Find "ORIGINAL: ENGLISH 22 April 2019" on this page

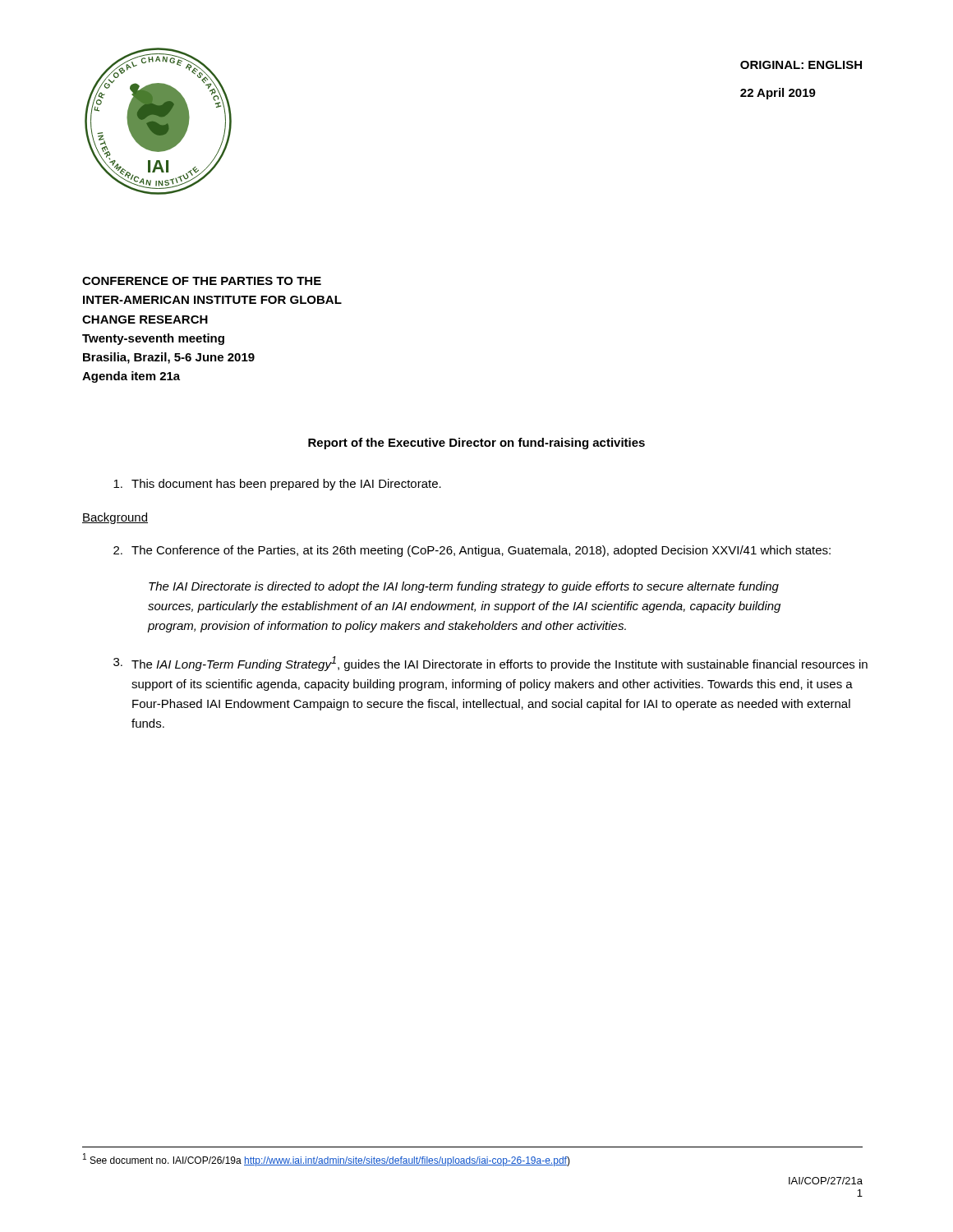[801, 78]
